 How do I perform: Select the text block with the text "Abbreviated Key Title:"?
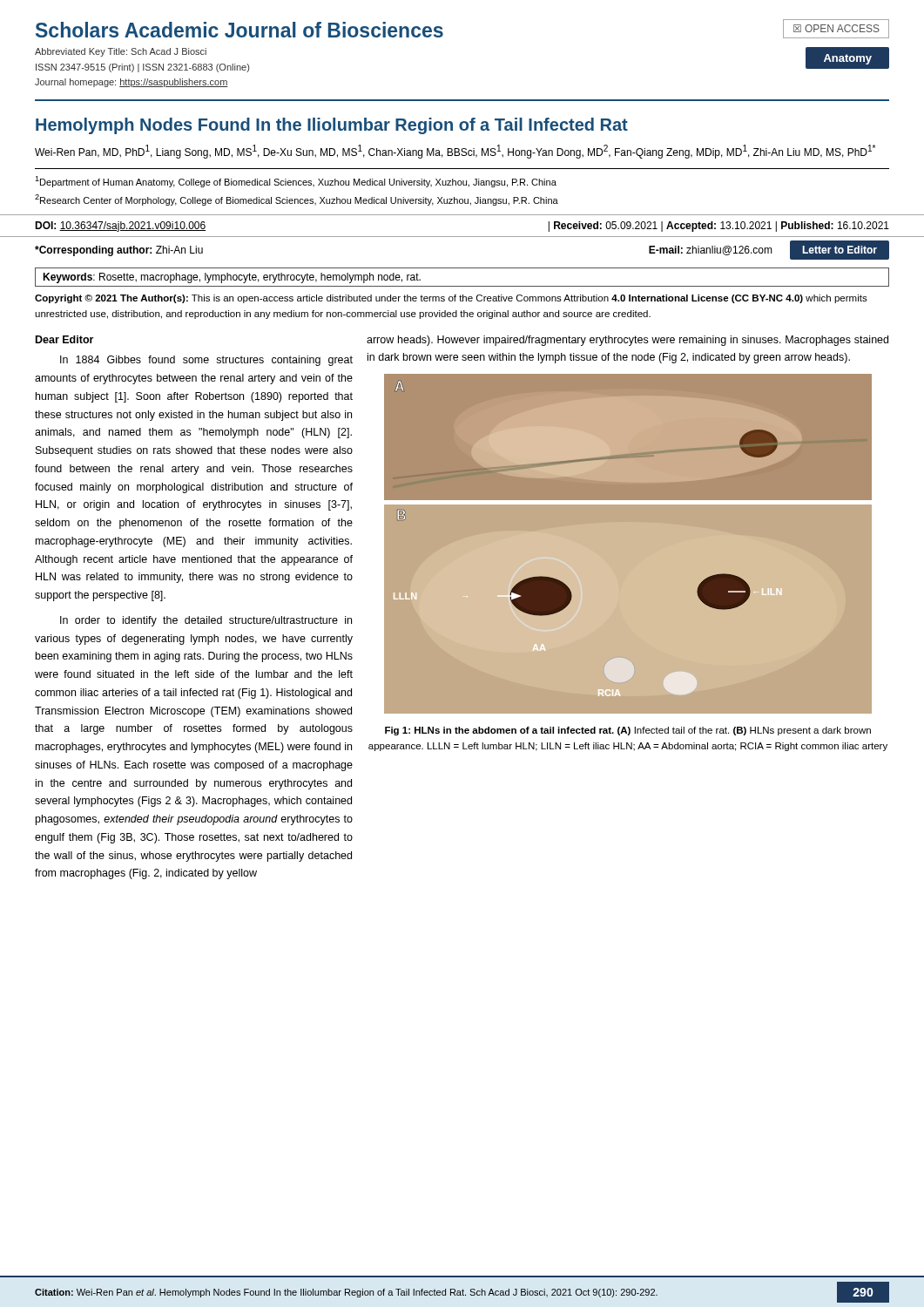142,67
